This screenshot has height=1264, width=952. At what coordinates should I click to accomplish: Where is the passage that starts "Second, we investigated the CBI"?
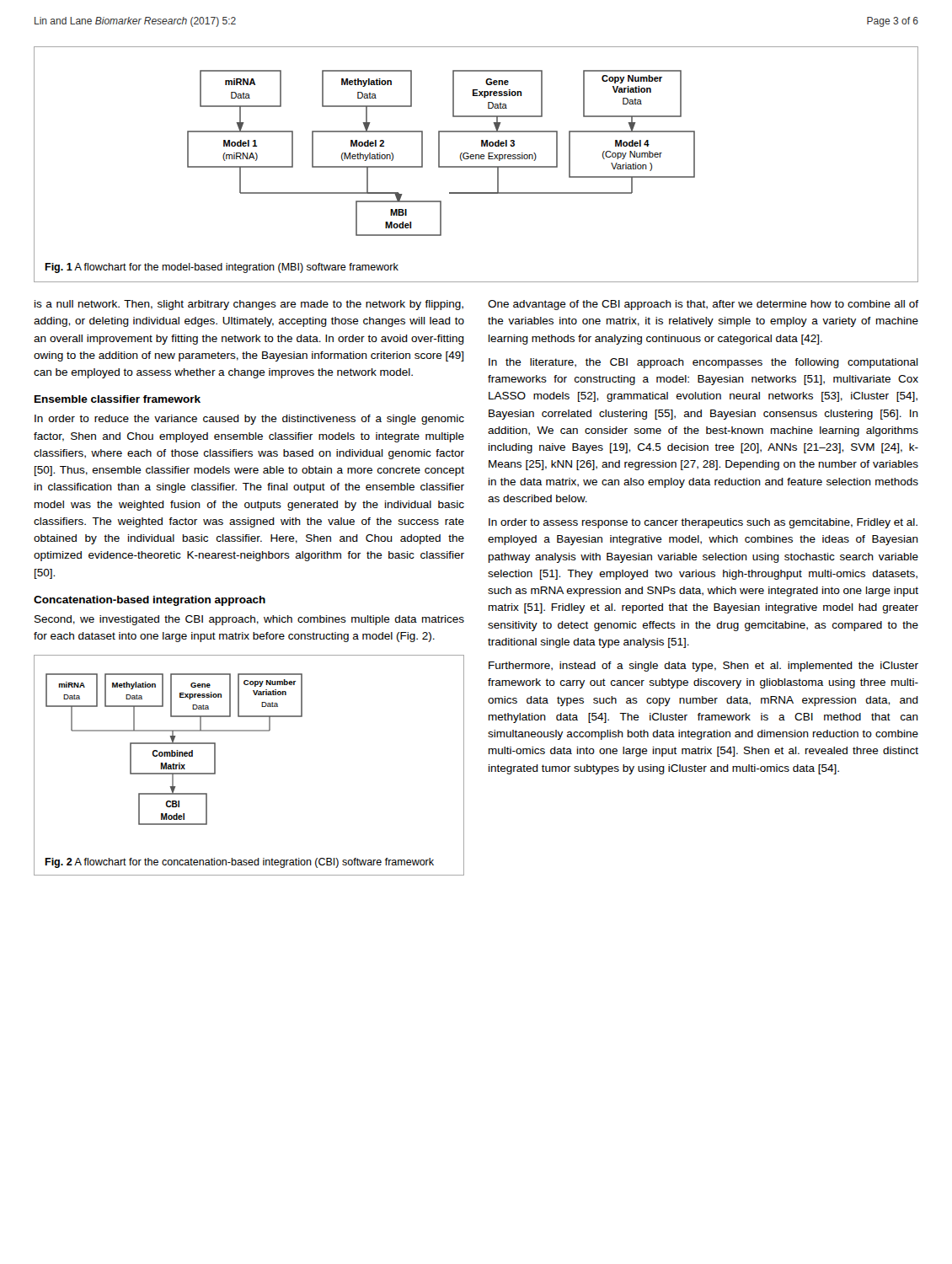tap(249, 628)
